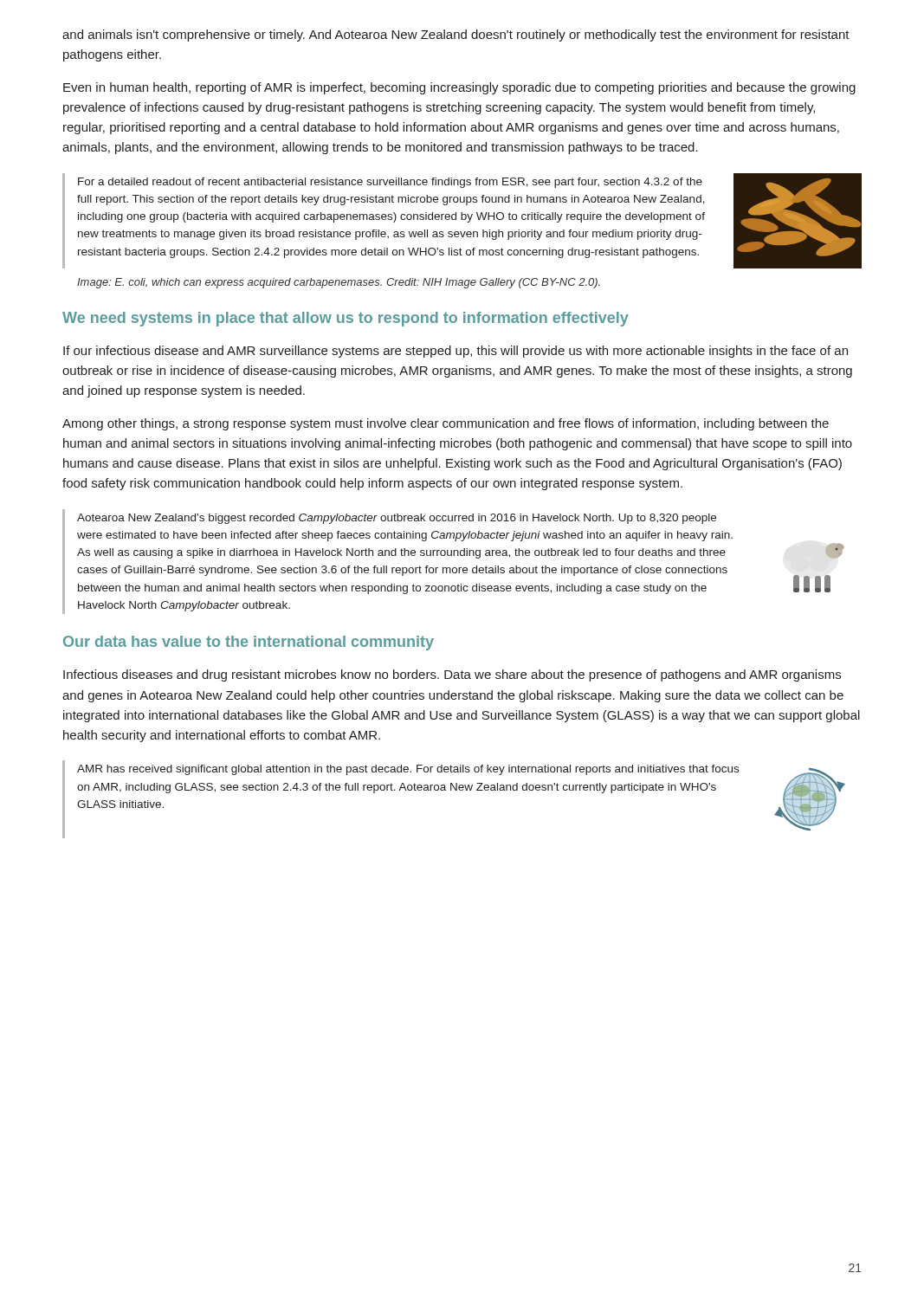The image size is (924, 1299).
Task: Click on the caption that reads "Image: E. coli, which can express acquired"
Action: point(339,281)
